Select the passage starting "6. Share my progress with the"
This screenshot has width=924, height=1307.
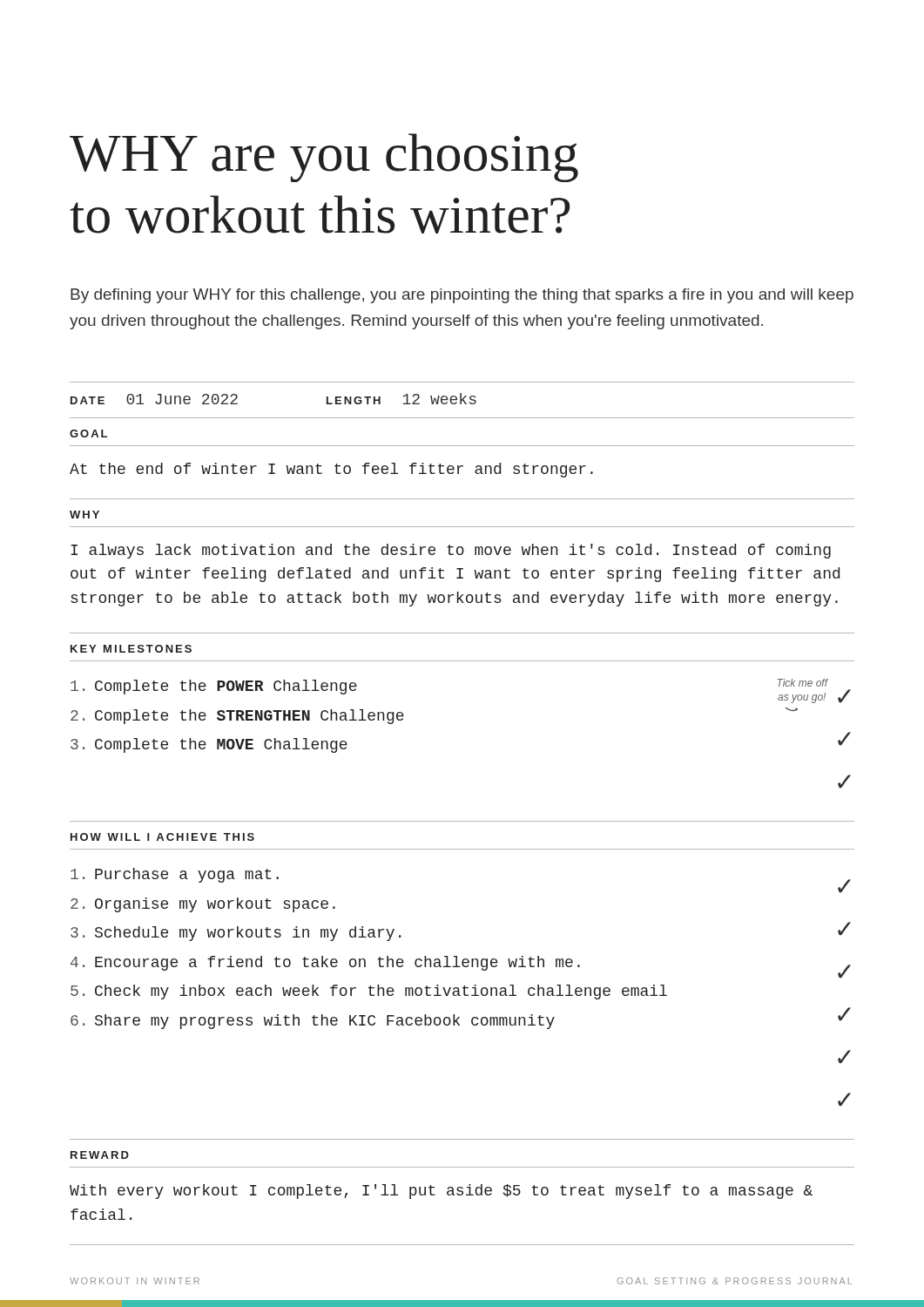click(312, 1022)
